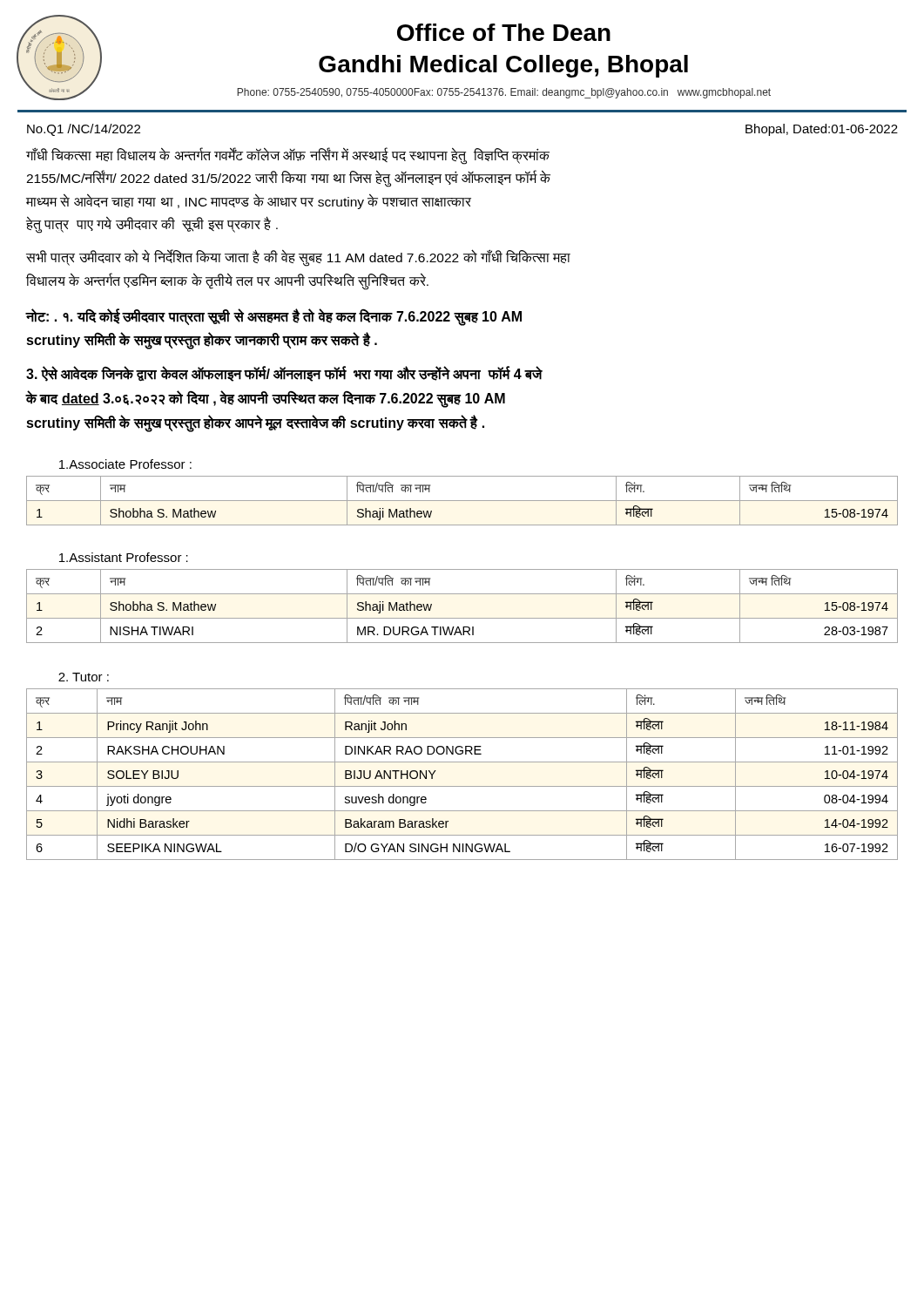Locate the block of text that opens with "नोट: . १. यदि कोई उमीदवार पात्रता सूची"
The width and height of the screenshot is (924, 1307).
[274, 329]
